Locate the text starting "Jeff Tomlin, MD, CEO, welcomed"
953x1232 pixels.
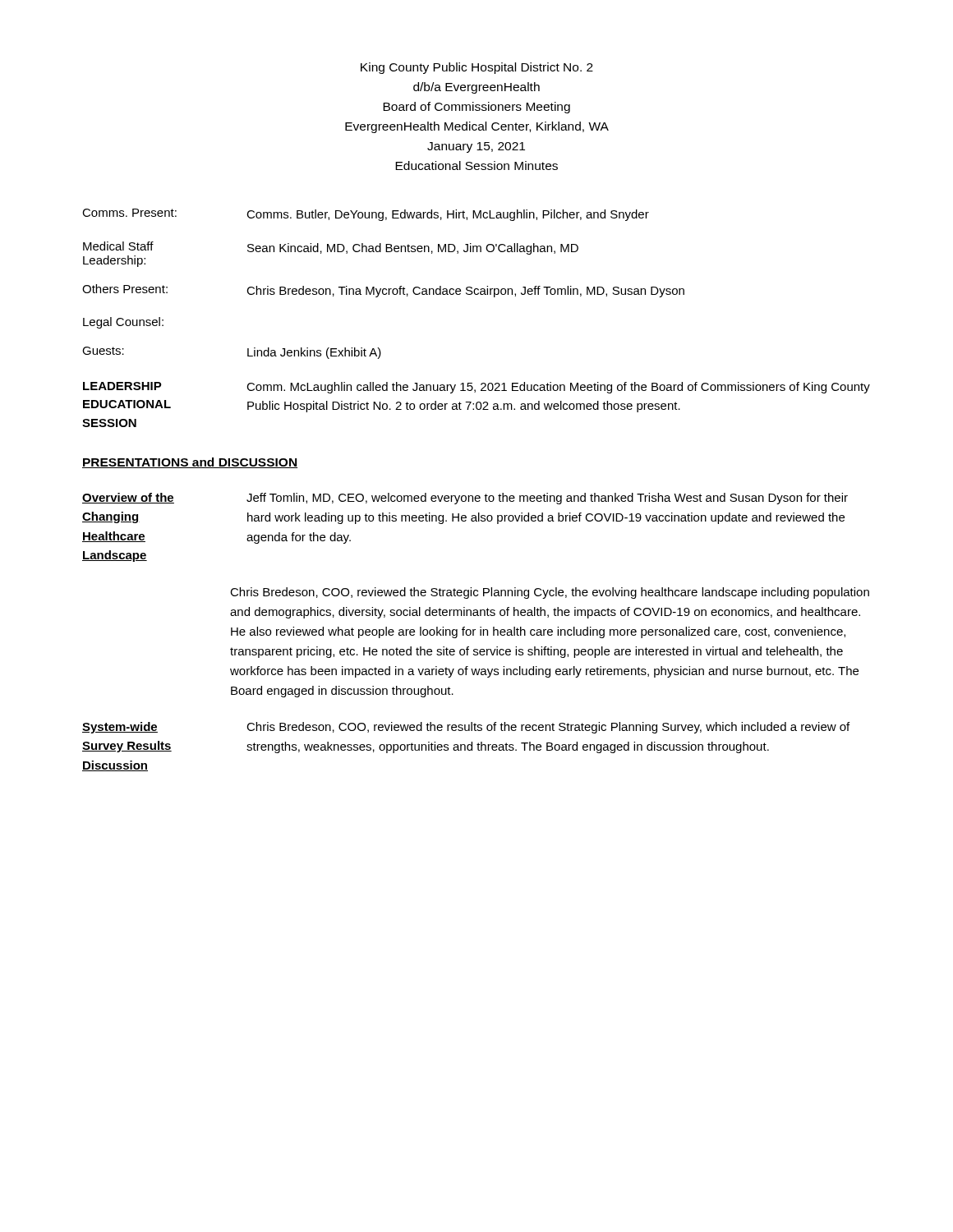(559, 518)
